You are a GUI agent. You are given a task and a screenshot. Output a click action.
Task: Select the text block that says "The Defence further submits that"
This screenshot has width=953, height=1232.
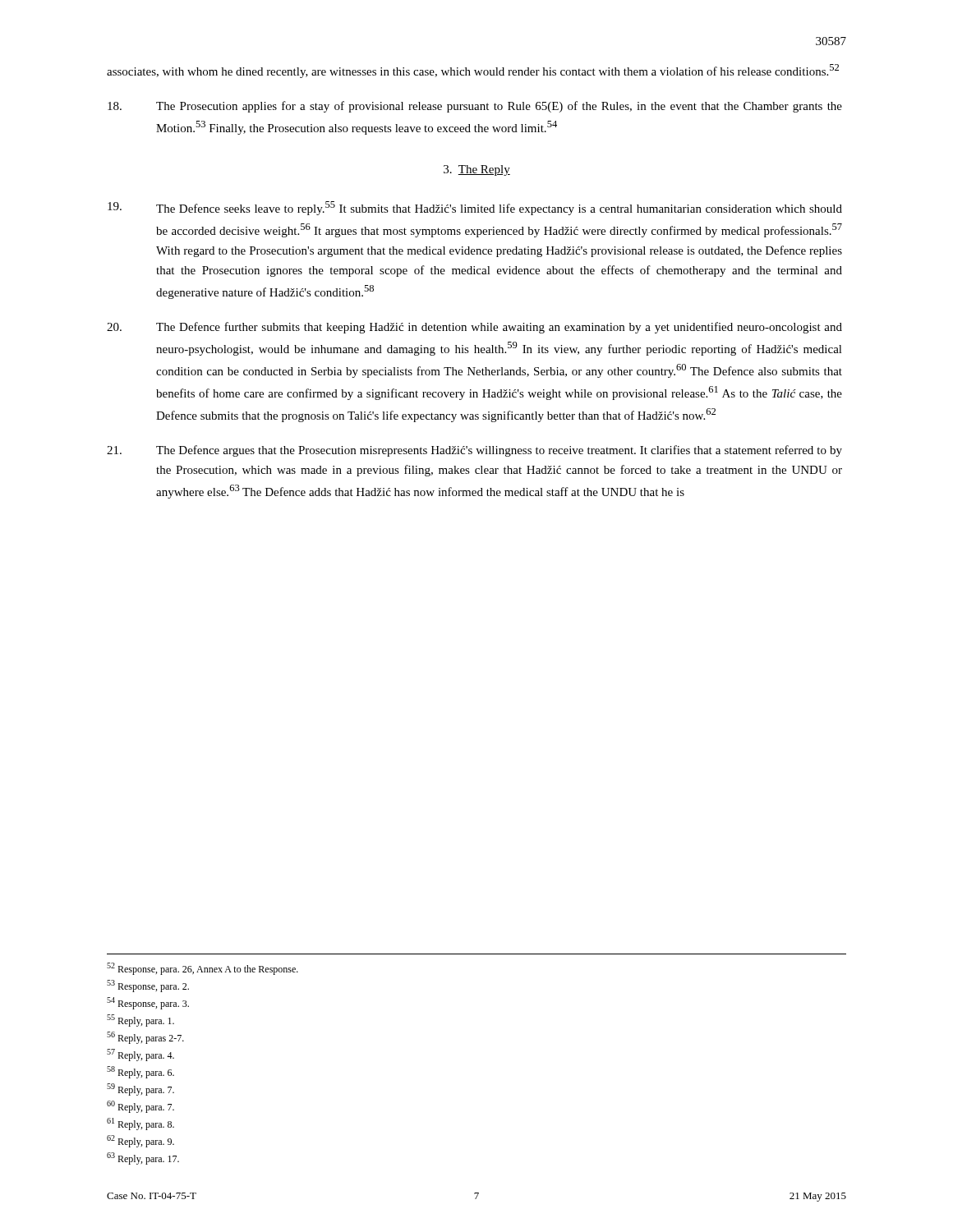pyautogui.click(x=476, y=371)
